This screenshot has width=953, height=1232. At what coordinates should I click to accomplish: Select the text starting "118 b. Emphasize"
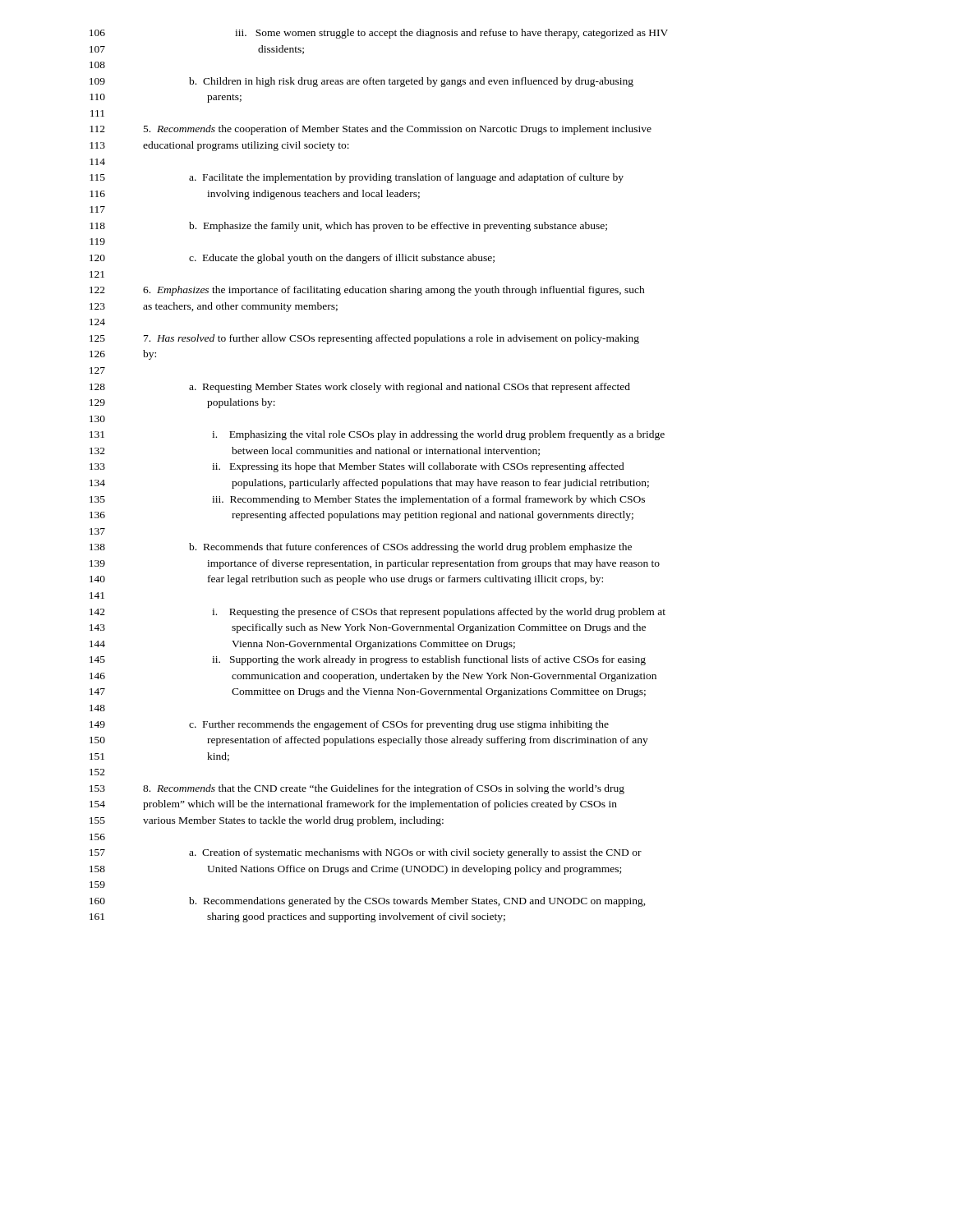coord(476,226)
